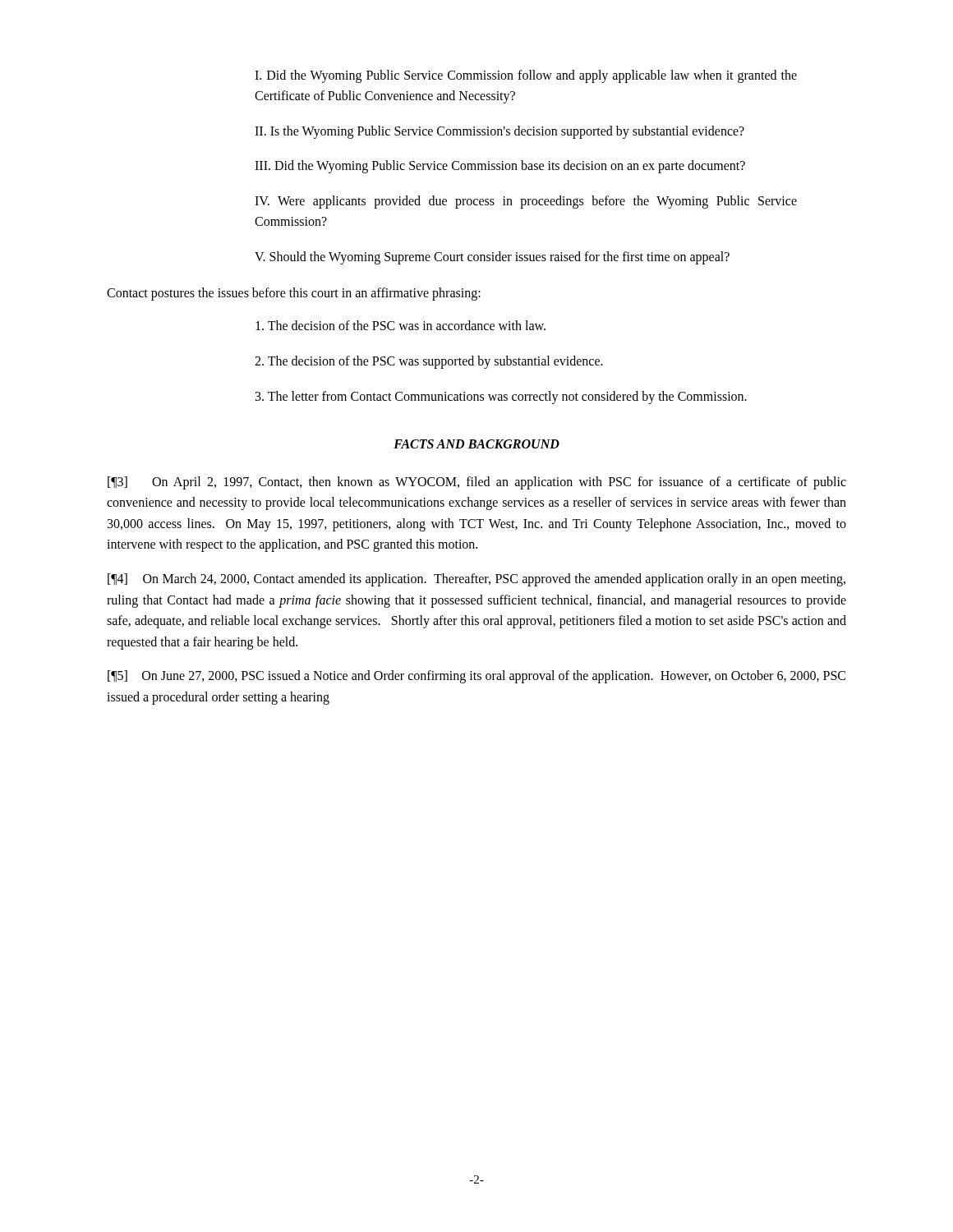The width and height of the screenshot is (953, 1232).
Task: Locate the region starting "Contact postures the issues before this court in"
Action: [294, 292]
